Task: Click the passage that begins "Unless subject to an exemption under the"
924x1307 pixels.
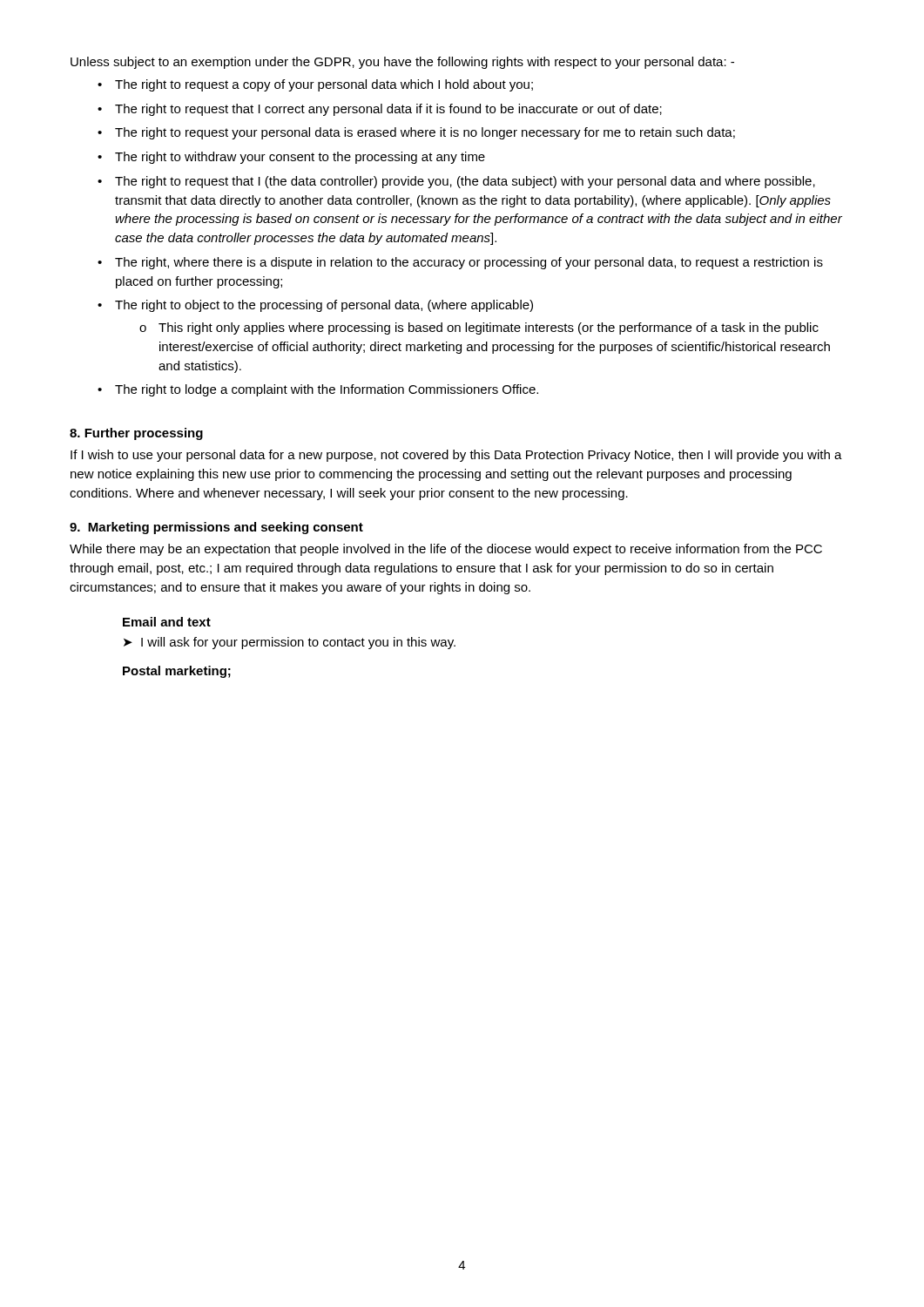Action: 402,61
